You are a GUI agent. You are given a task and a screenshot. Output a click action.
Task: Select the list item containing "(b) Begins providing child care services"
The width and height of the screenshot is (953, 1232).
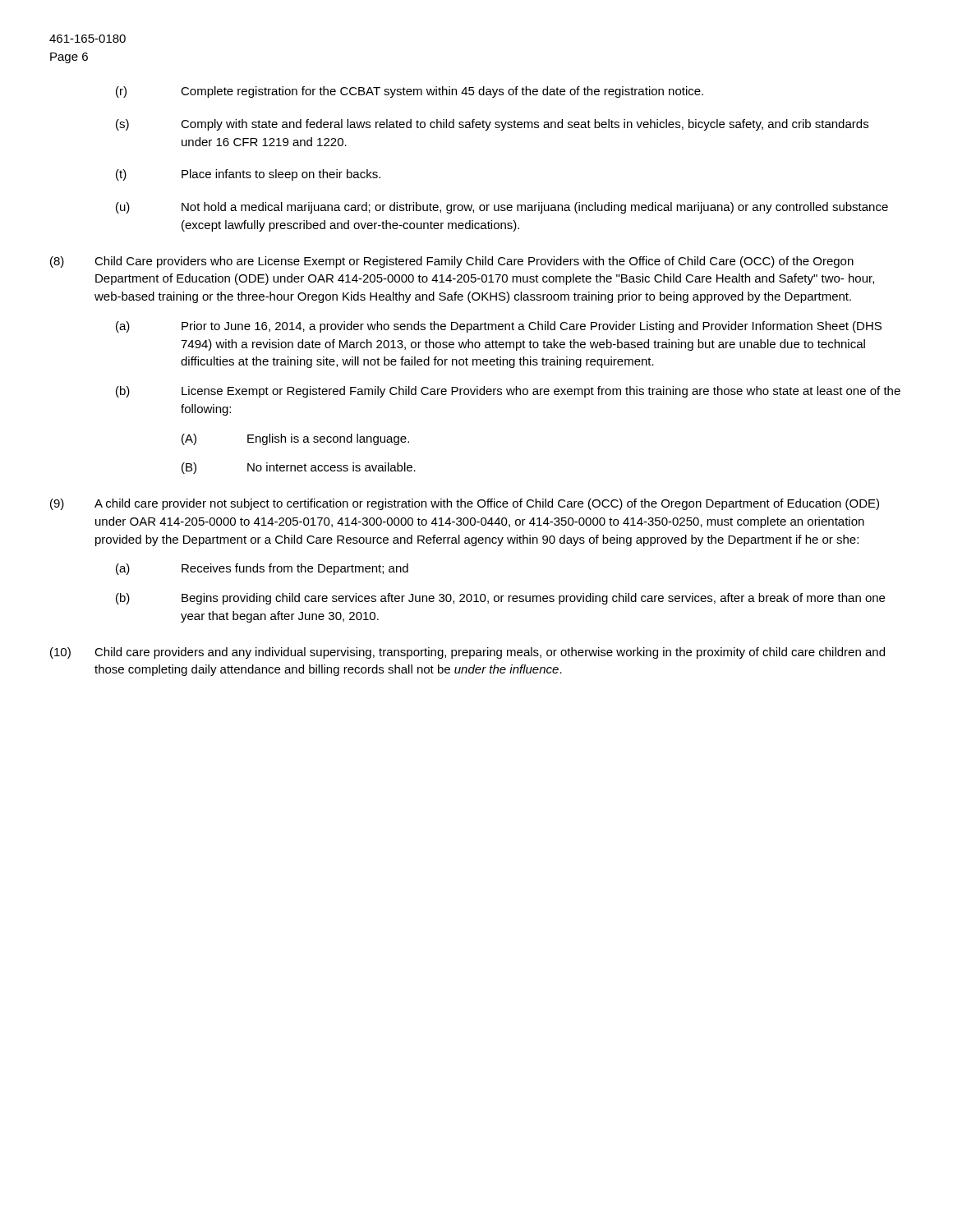(x=509, y=607)
